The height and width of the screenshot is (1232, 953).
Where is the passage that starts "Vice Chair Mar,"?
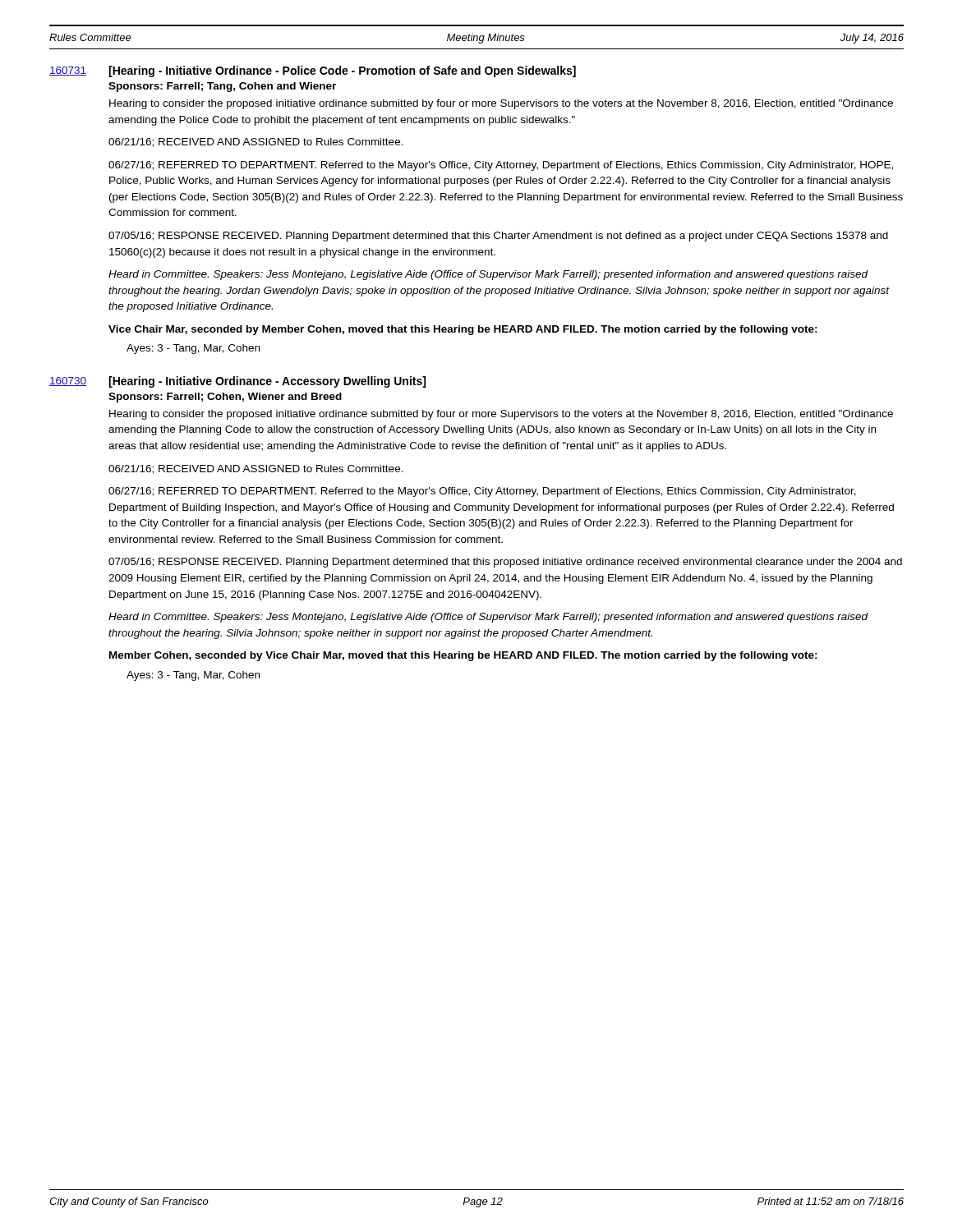tap(463, 329)
